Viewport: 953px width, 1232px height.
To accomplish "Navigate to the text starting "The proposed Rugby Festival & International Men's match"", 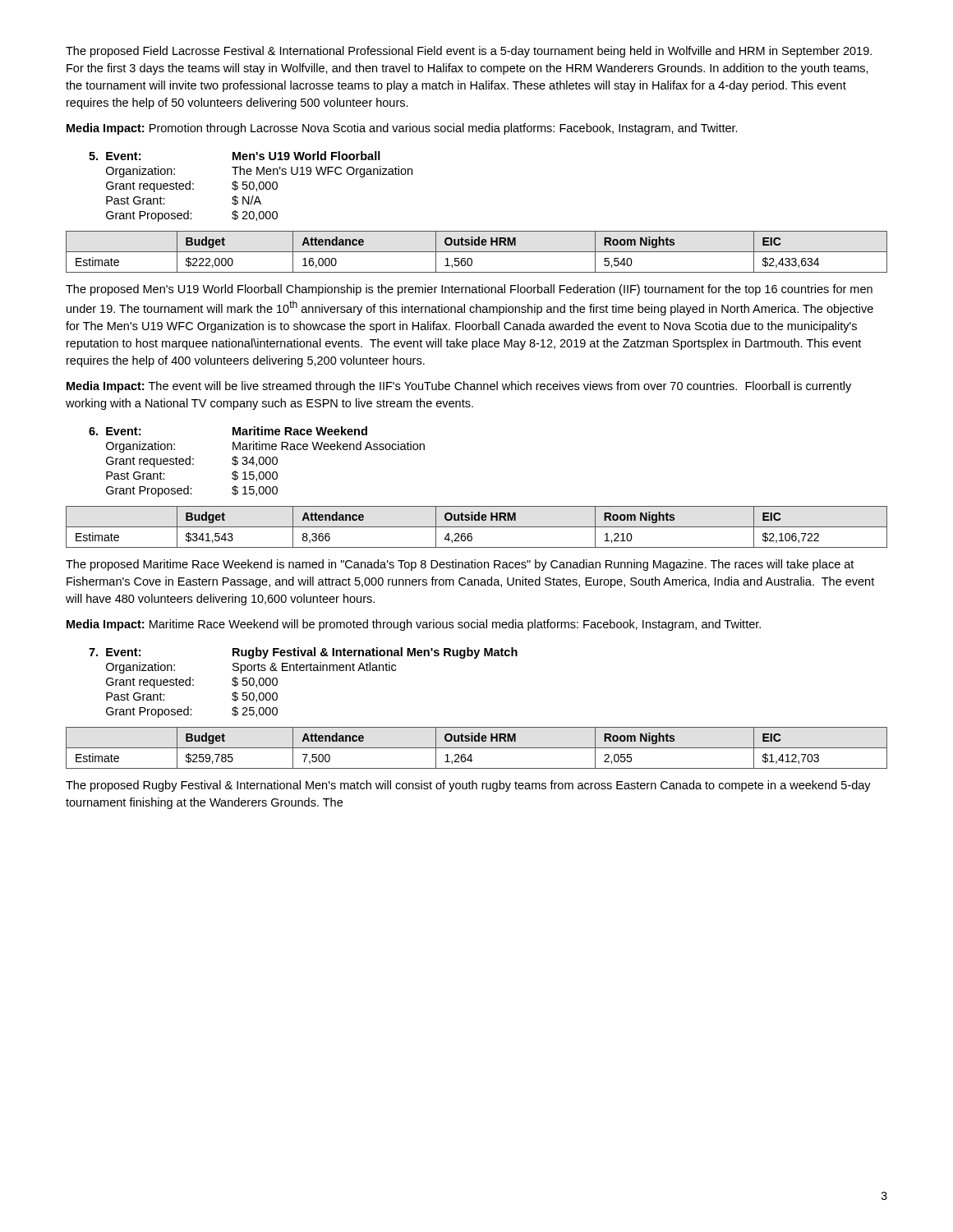I will click(x=468, y=794).
